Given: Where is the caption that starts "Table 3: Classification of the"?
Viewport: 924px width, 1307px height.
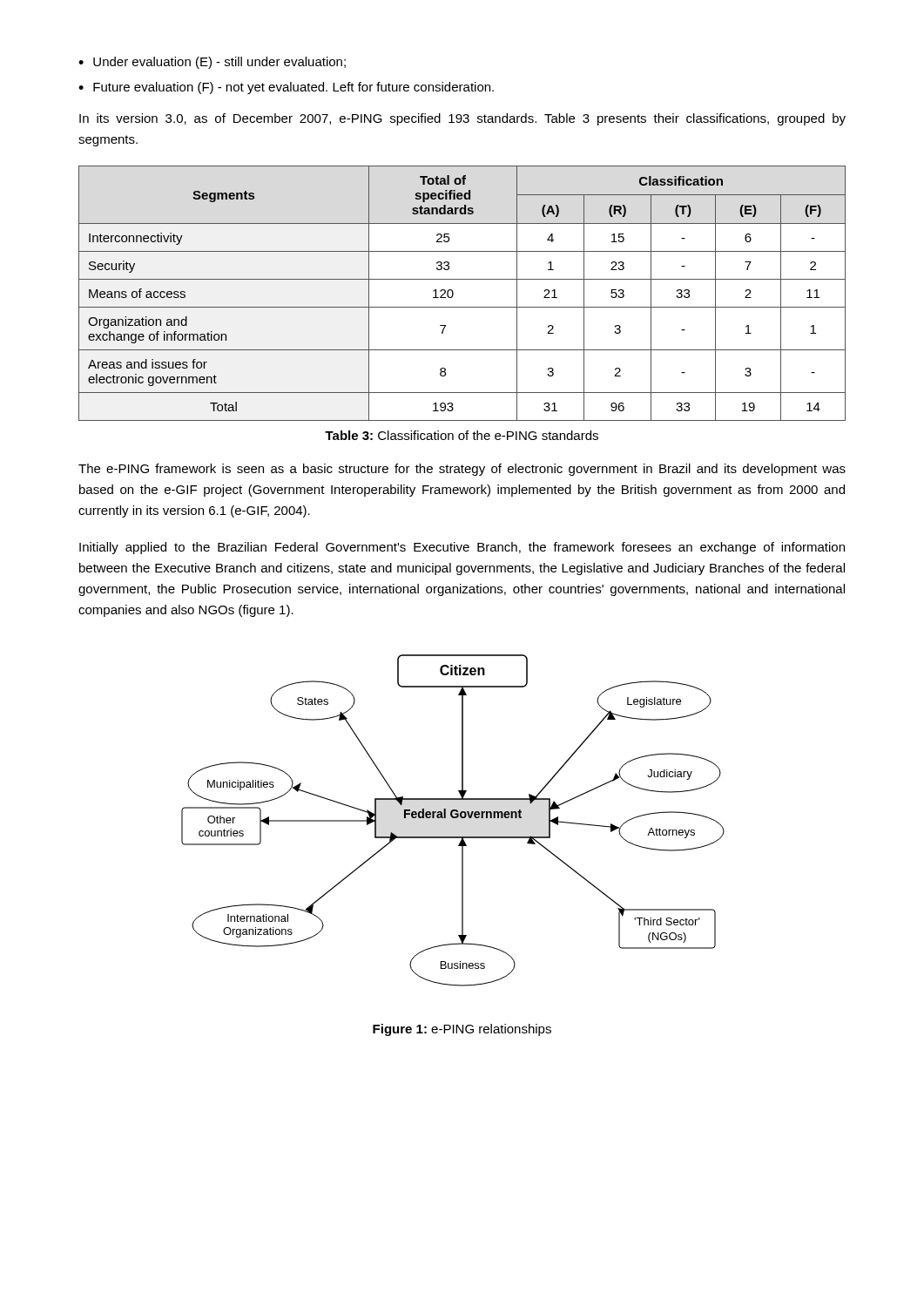Looking at the screenshot, I should click(x=462, y=436).
